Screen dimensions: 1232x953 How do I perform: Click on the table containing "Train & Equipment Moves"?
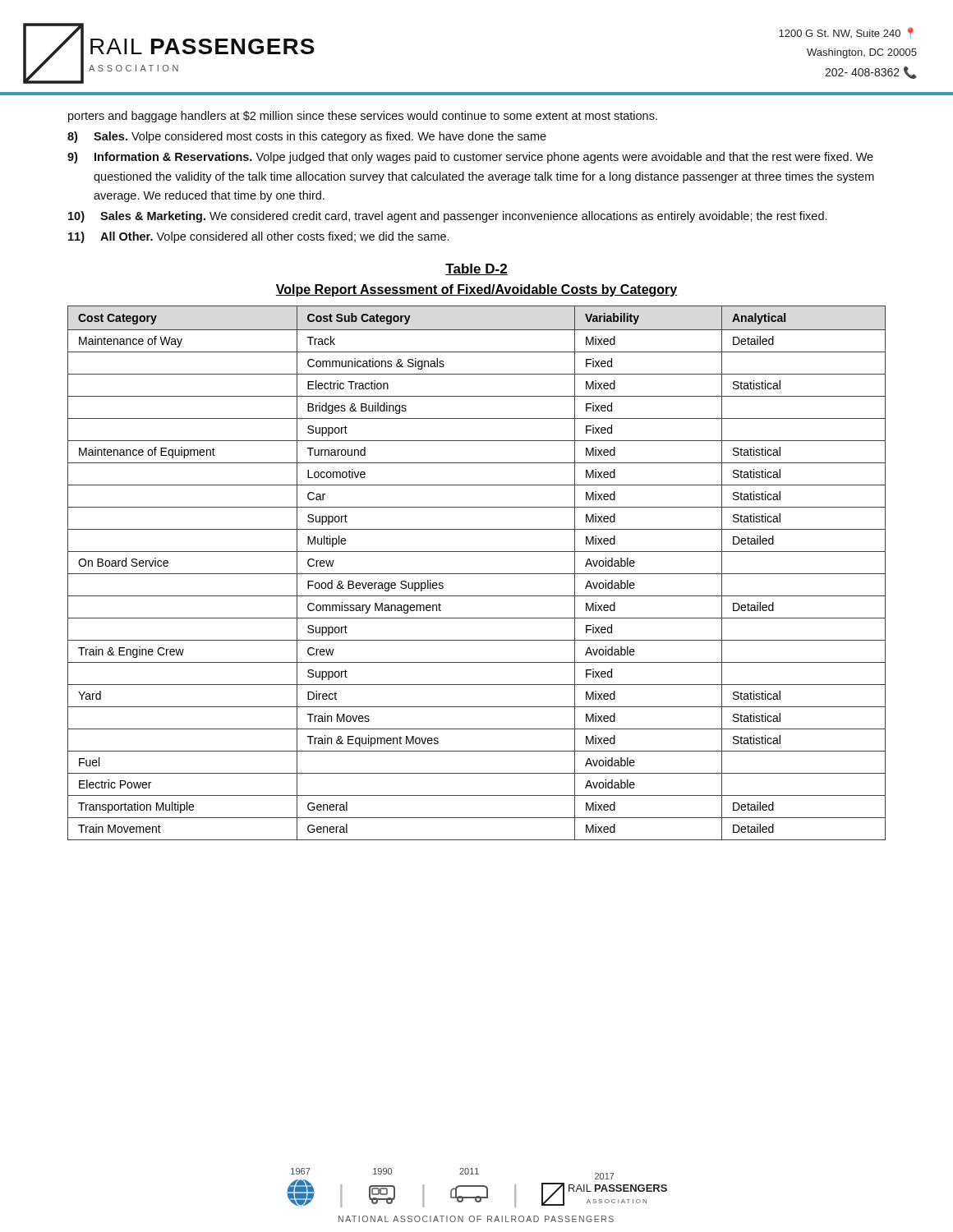pos(476,573)
